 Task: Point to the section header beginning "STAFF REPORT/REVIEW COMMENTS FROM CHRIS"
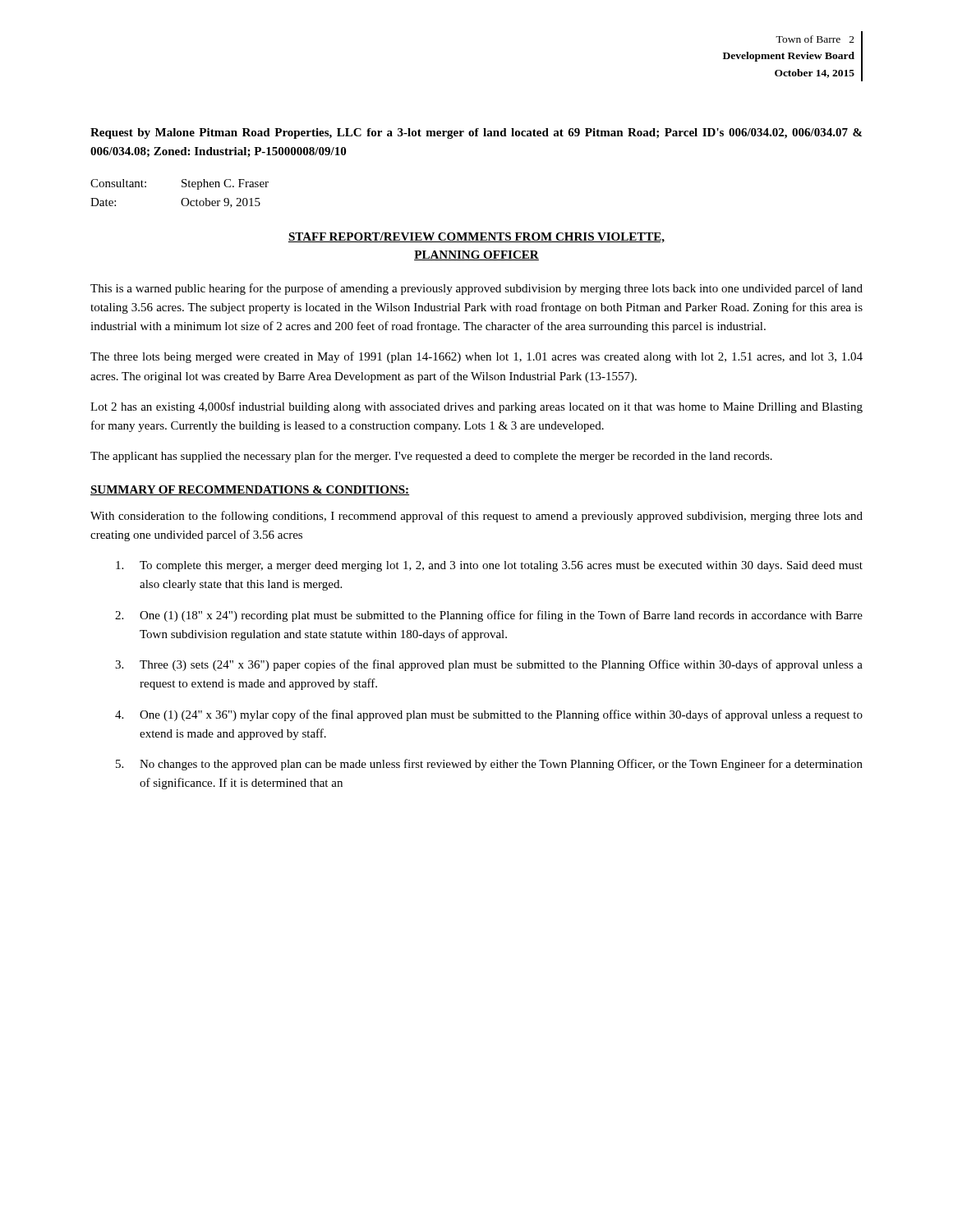click(x=476, y=245)
